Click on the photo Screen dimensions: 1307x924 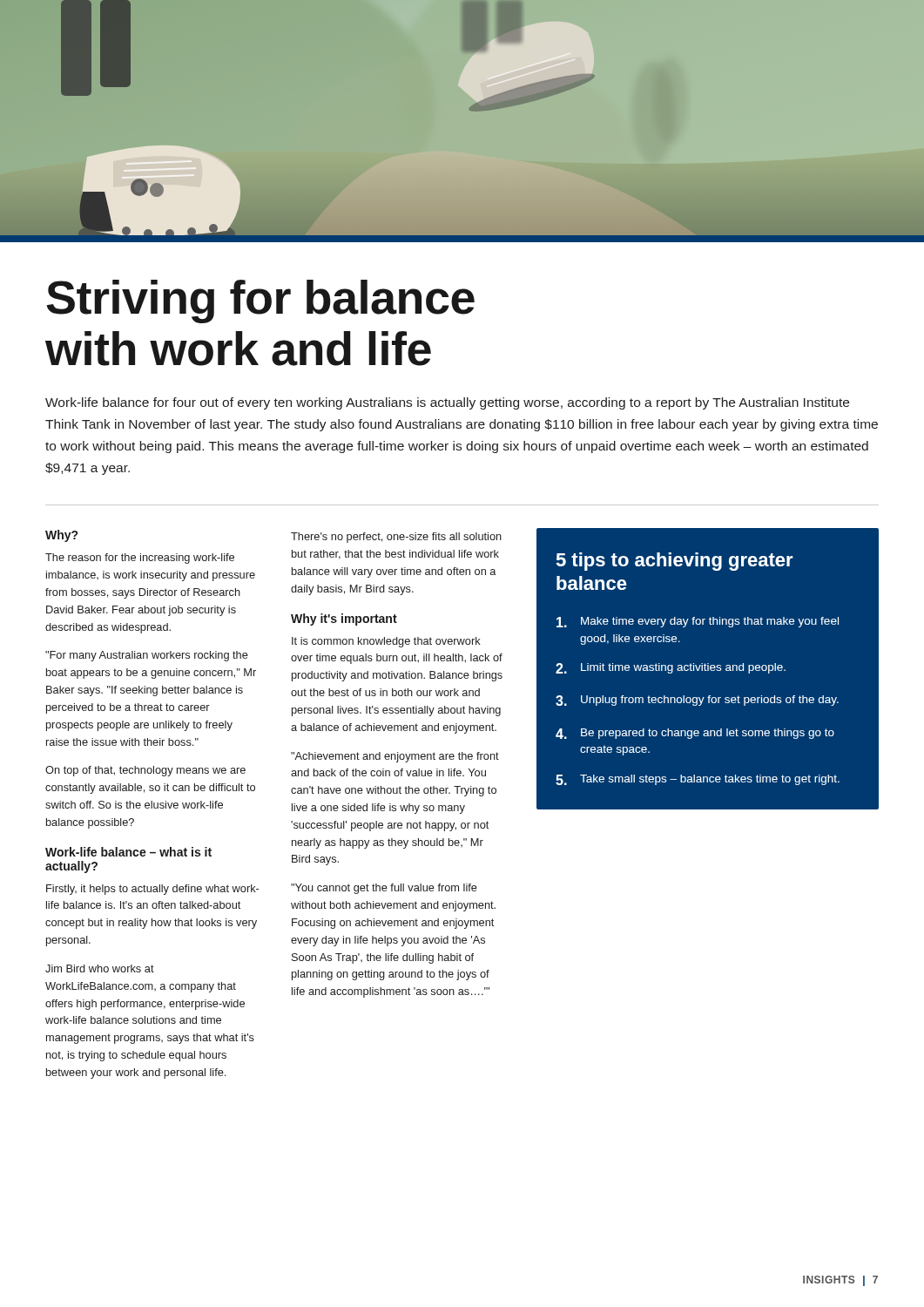tap(462, 118)
